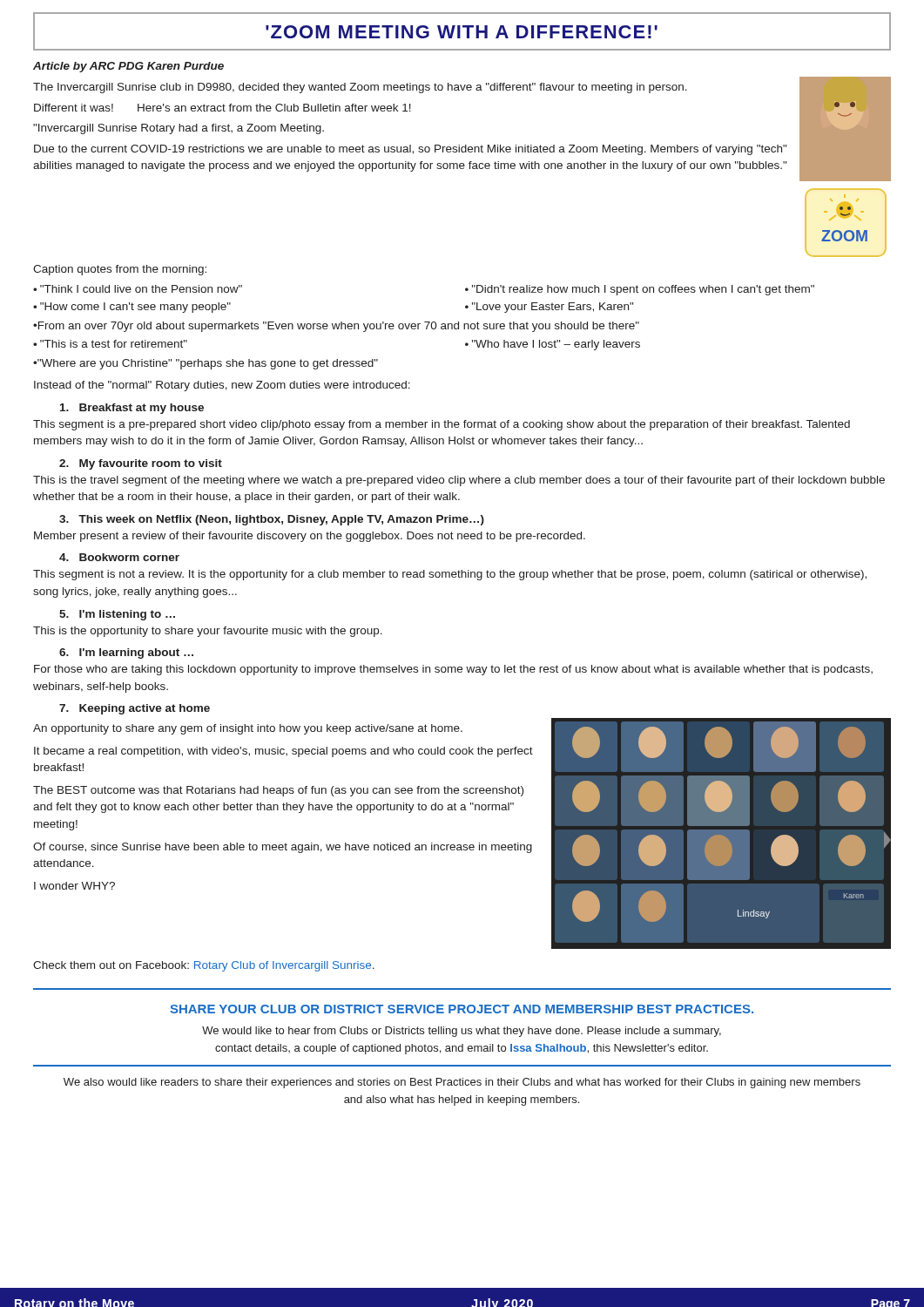The image size is (924, 1307).
Task: Find the list item containing "5. I'm listening to …"
Action: coord(117,615)
